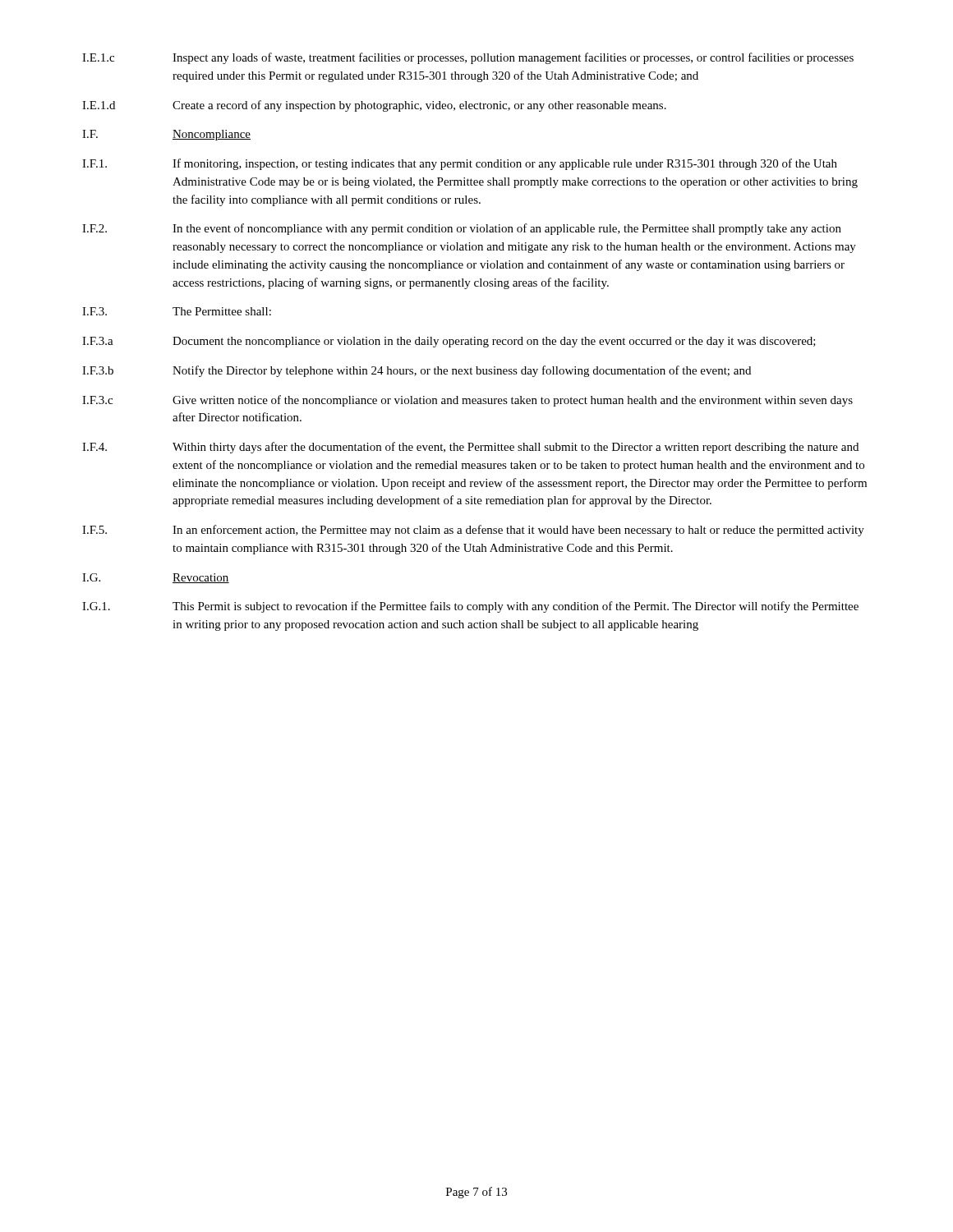The width and height of the screenshot is (953, 1232).
Task: Click the passage that begins "I.F.3.a Document the"
Action: pos(476,342)
